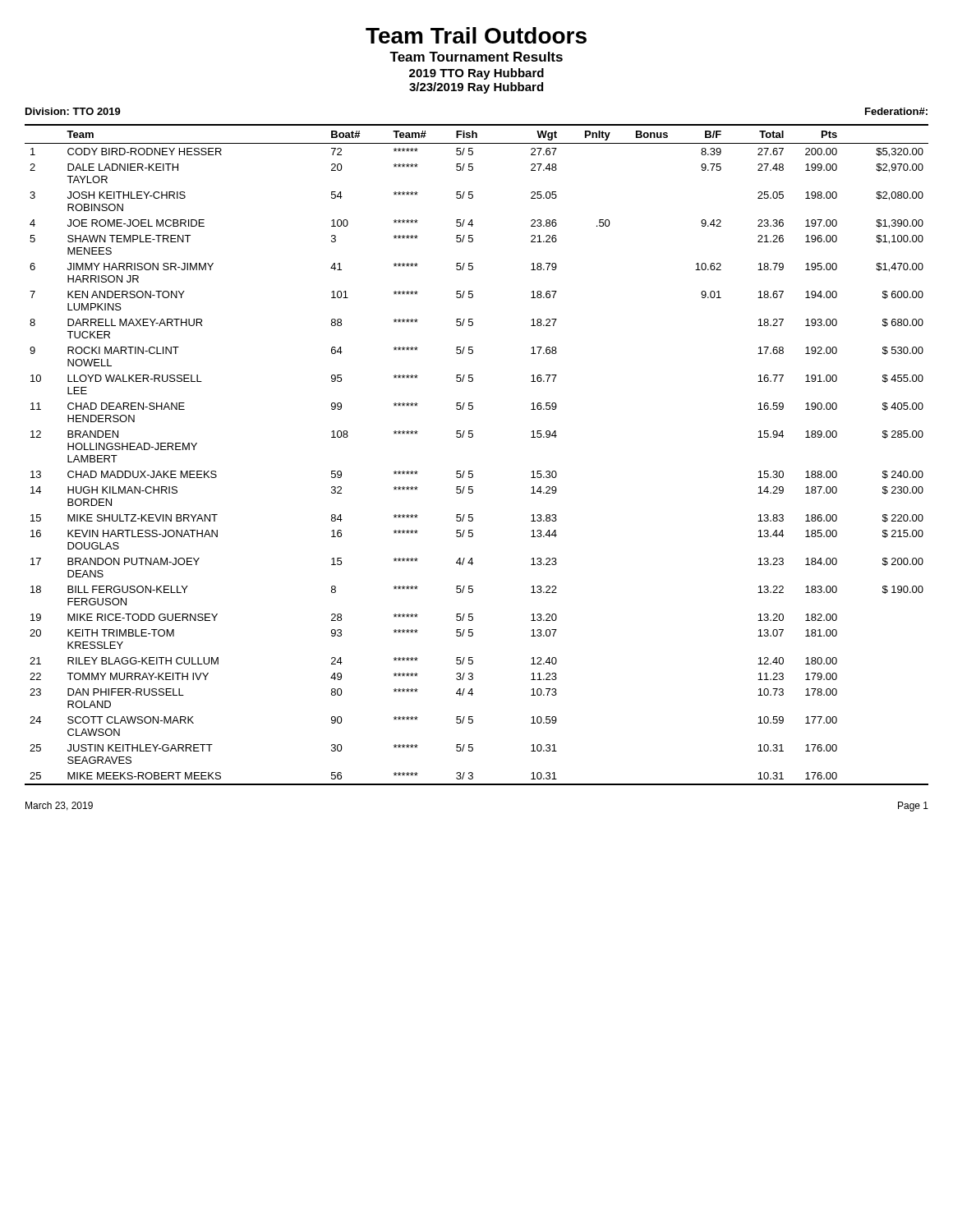This screenshot has height=1232, width=953.
Task: Select the table that reads "CODY BIRD-RODNEY HESSER"
Action: point(476,455)
